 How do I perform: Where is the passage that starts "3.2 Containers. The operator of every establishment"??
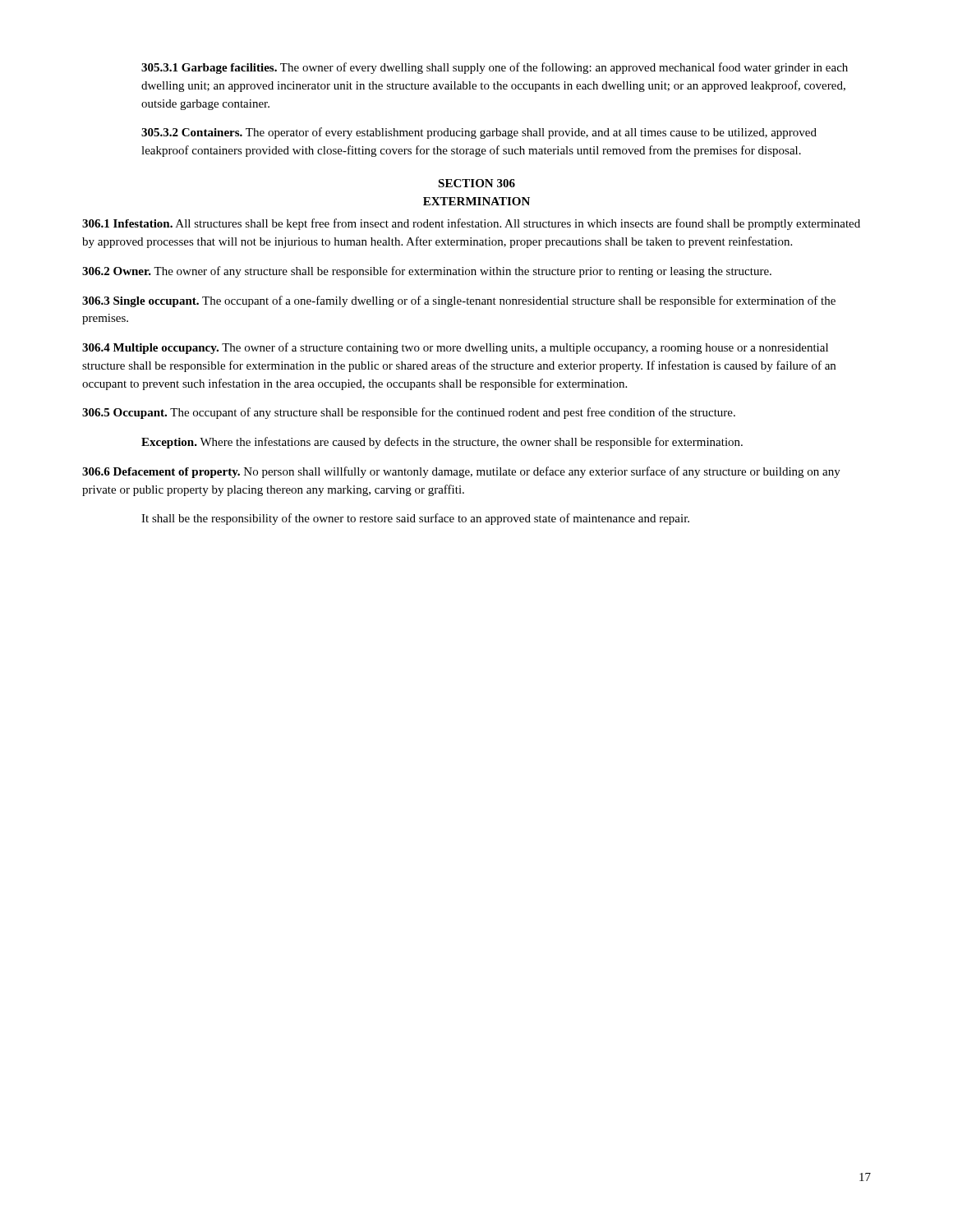(x=479, y=141)
